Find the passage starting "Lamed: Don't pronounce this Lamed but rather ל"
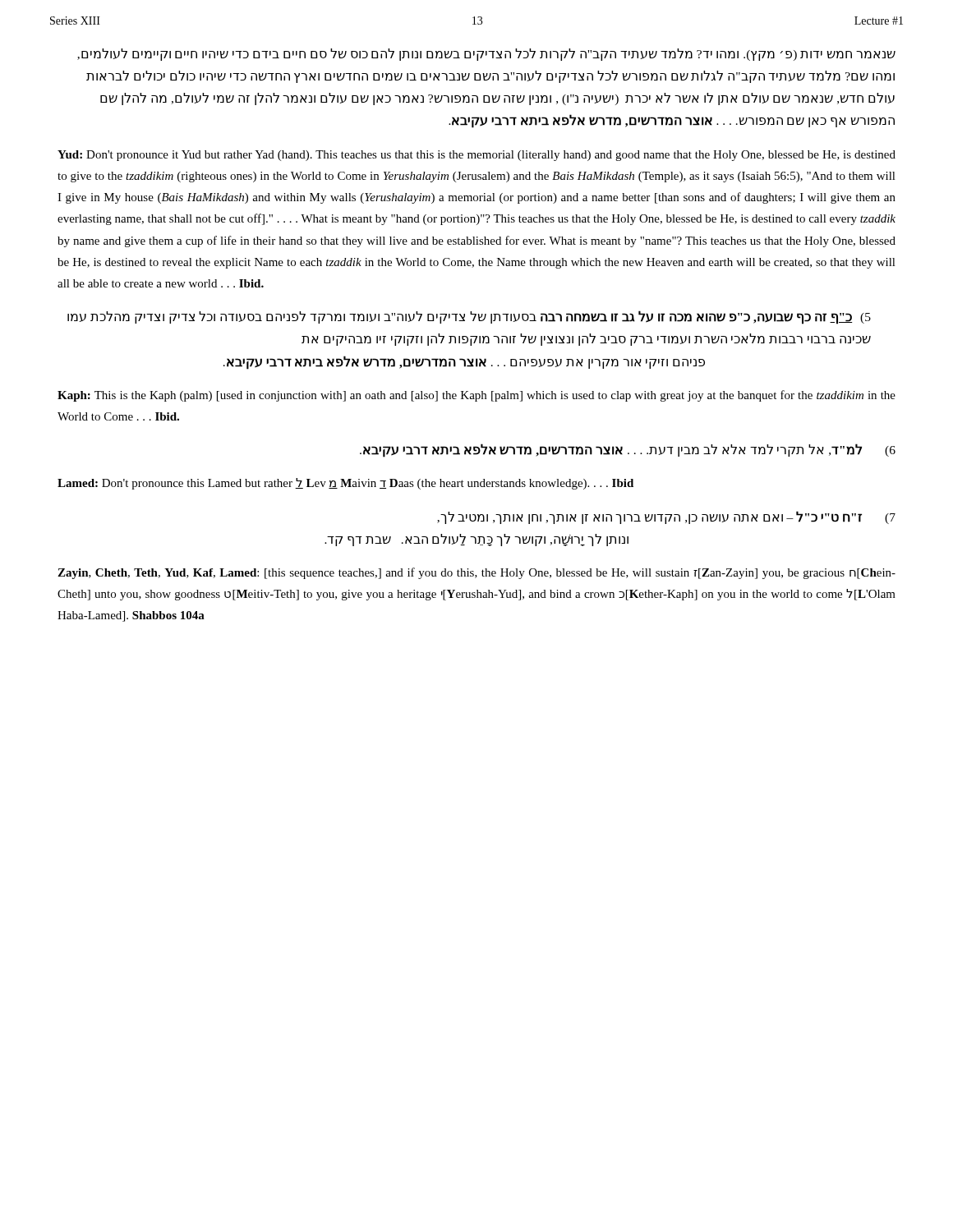The image size is (953, 1232). pos(346,483)
